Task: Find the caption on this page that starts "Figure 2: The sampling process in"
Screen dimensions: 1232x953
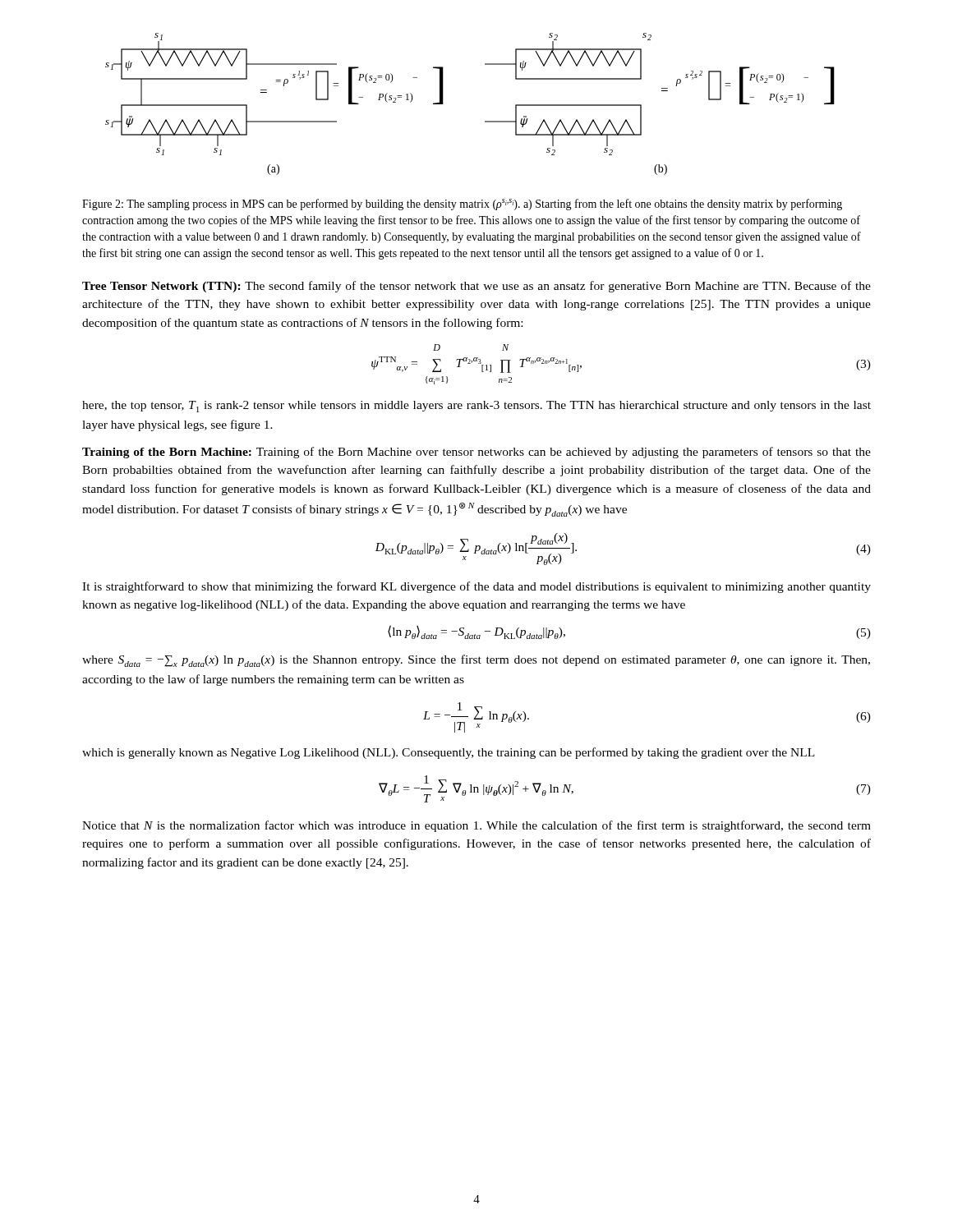Action: coord(471,228)
